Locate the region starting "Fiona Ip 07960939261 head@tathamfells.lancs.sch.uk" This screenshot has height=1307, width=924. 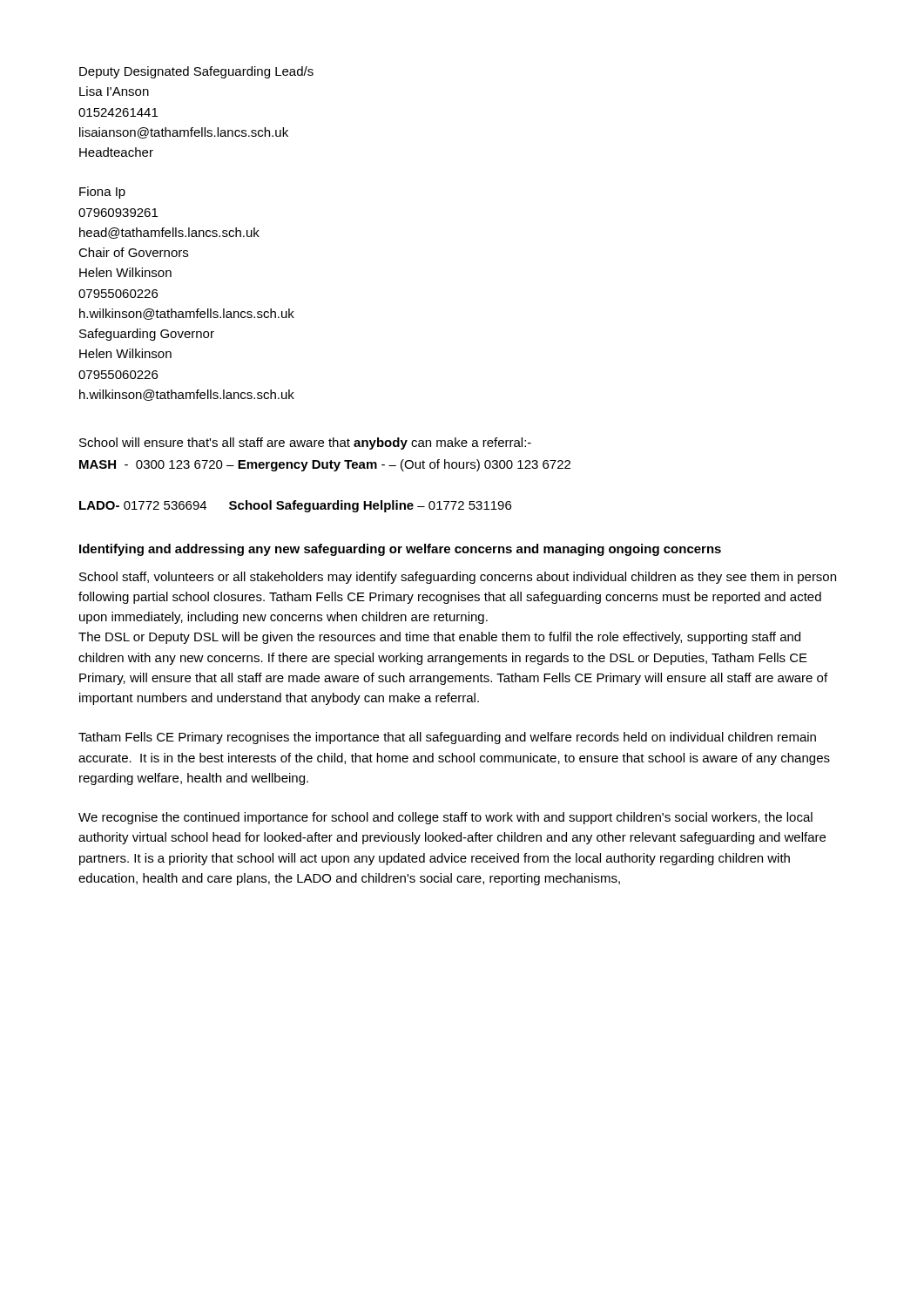tap(102, 193)
